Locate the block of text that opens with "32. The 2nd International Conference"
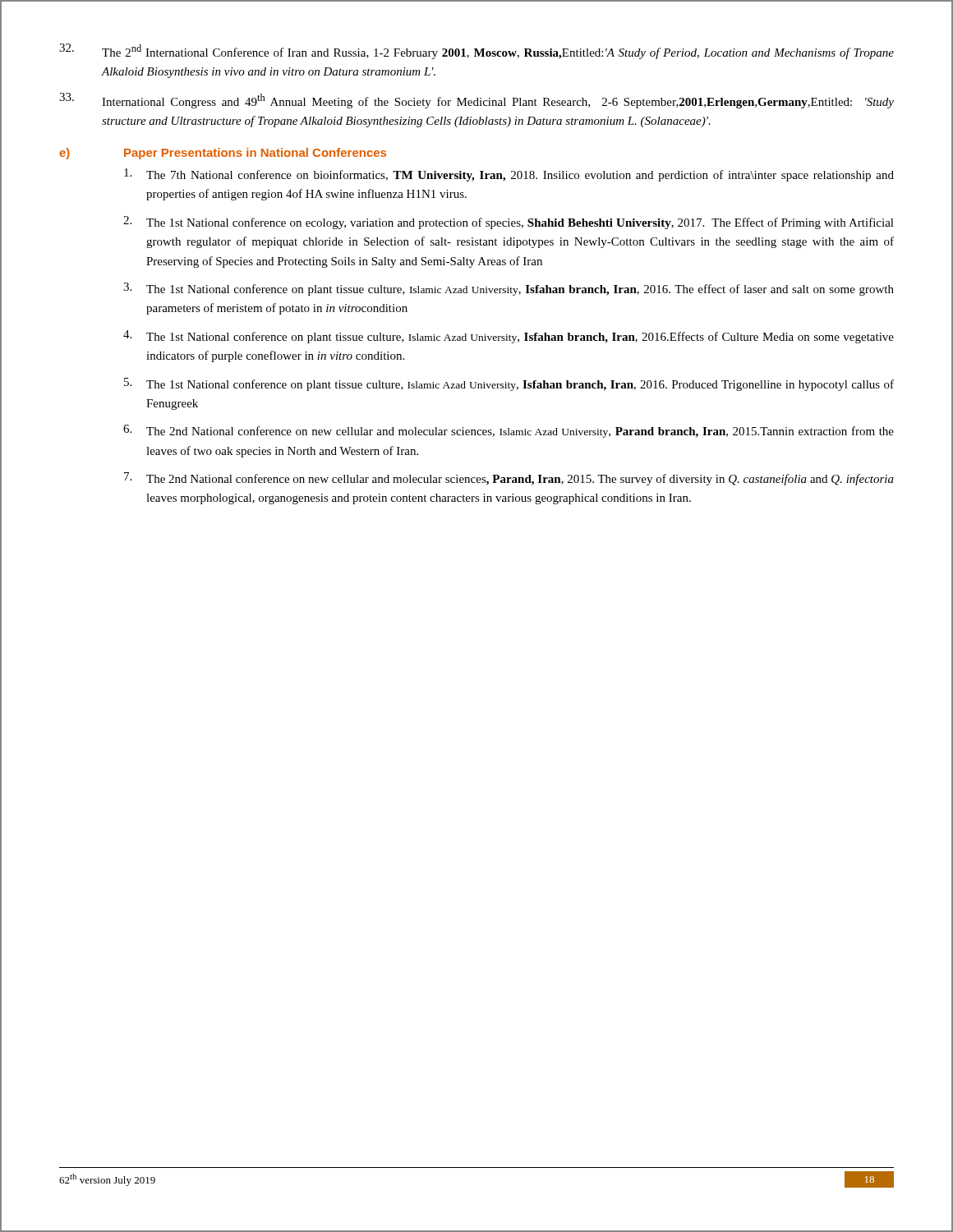The width and height of the screenshot is (953, 1232). pyautogui.click(x=476, y=61)
